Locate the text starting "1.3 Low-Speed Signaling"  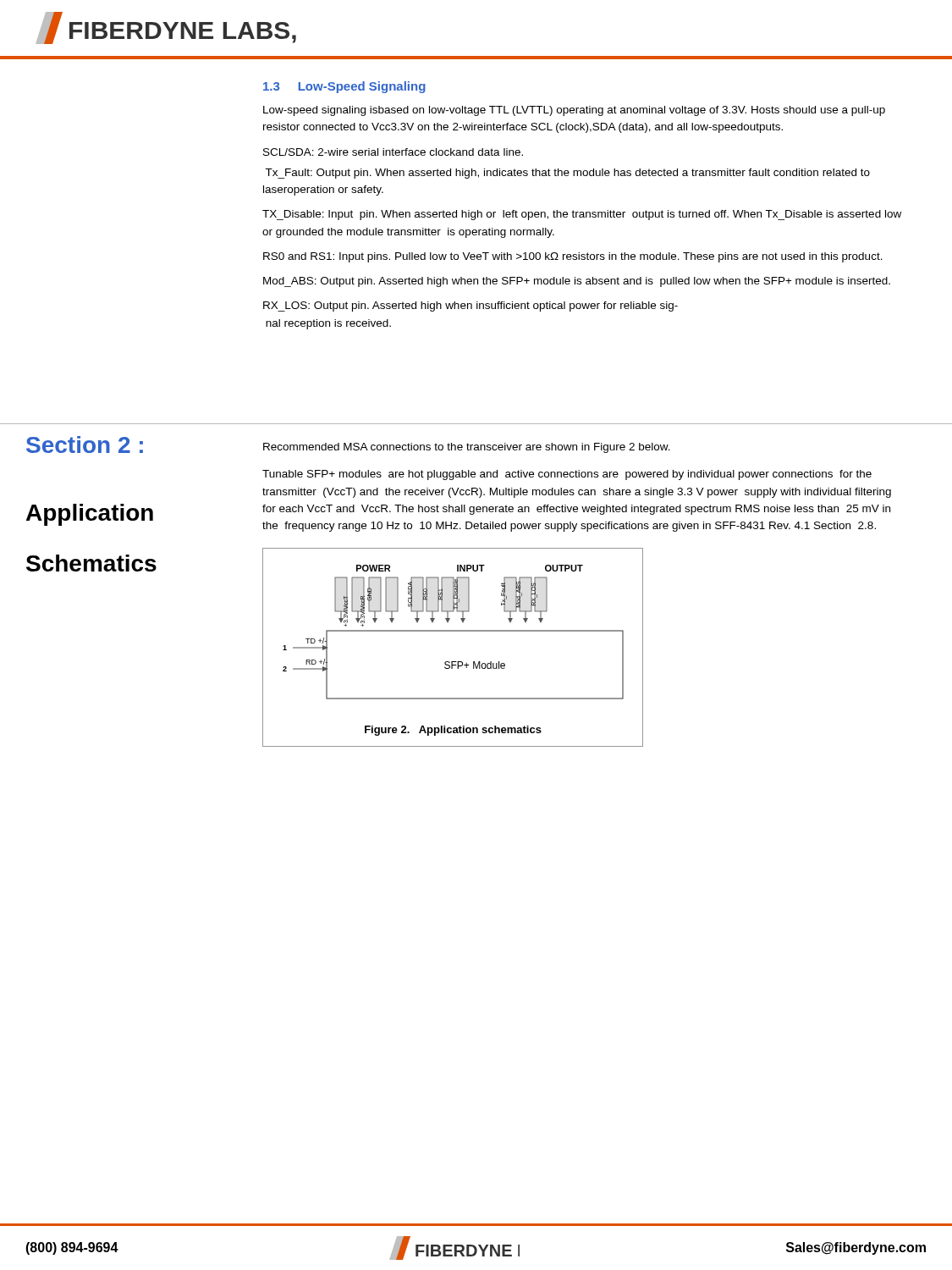tap(344, 86)
